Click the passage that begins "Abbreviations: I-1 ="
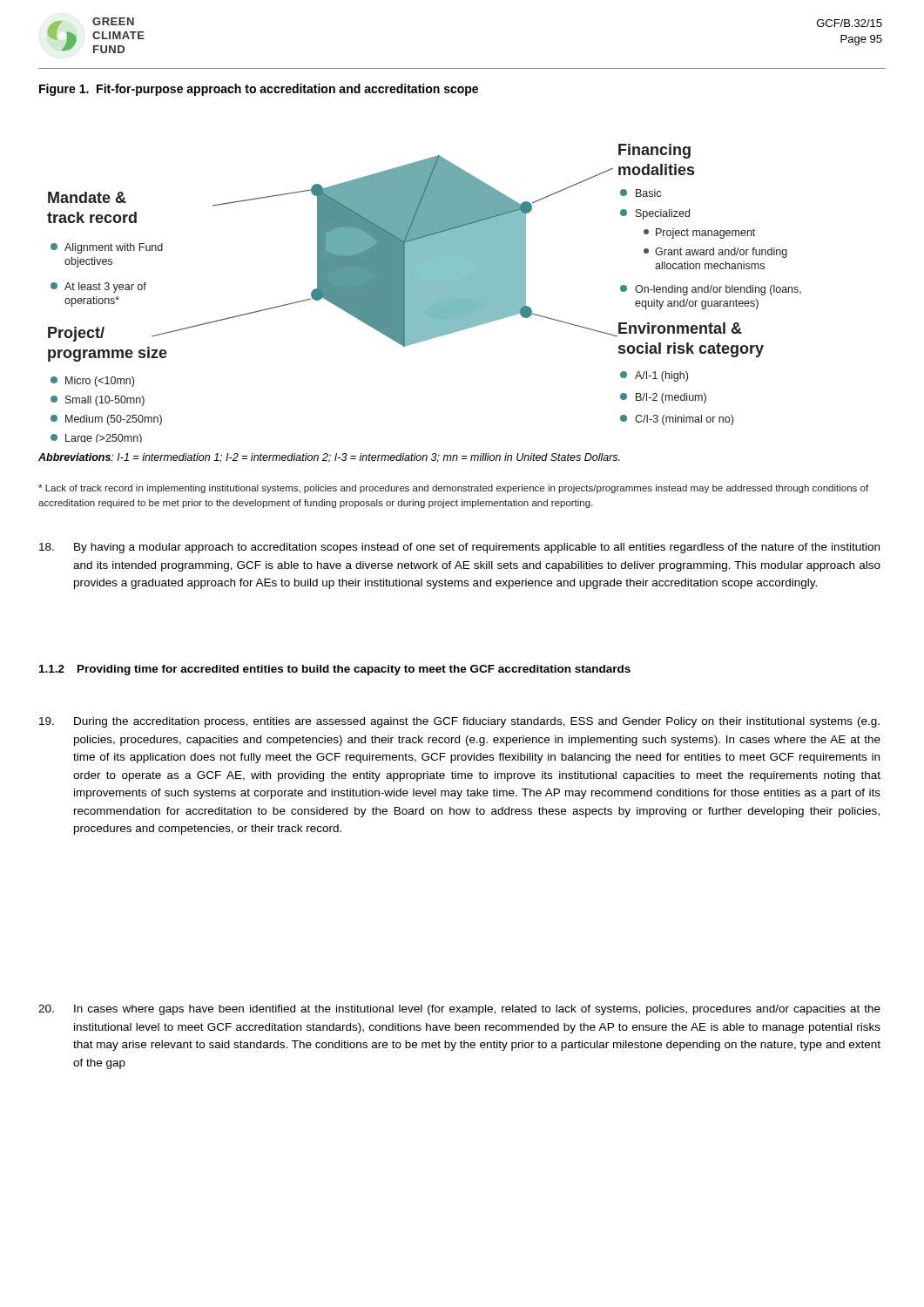Image resolution: width=924 pixels, height=1307 pixels. [x=330, y=457]
